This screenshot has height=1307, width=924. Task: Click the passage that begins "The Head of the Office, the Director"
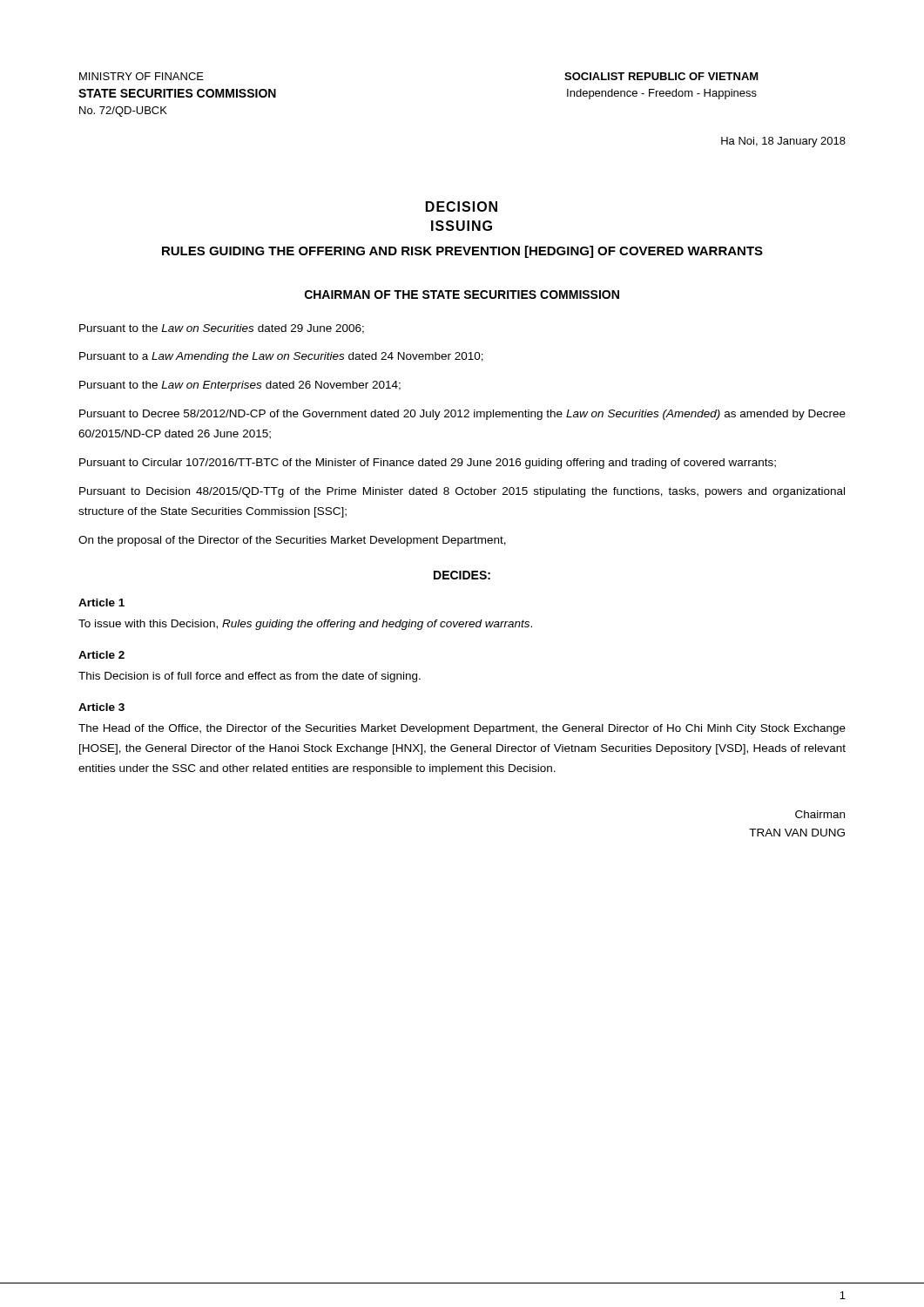tap(462, 748)
